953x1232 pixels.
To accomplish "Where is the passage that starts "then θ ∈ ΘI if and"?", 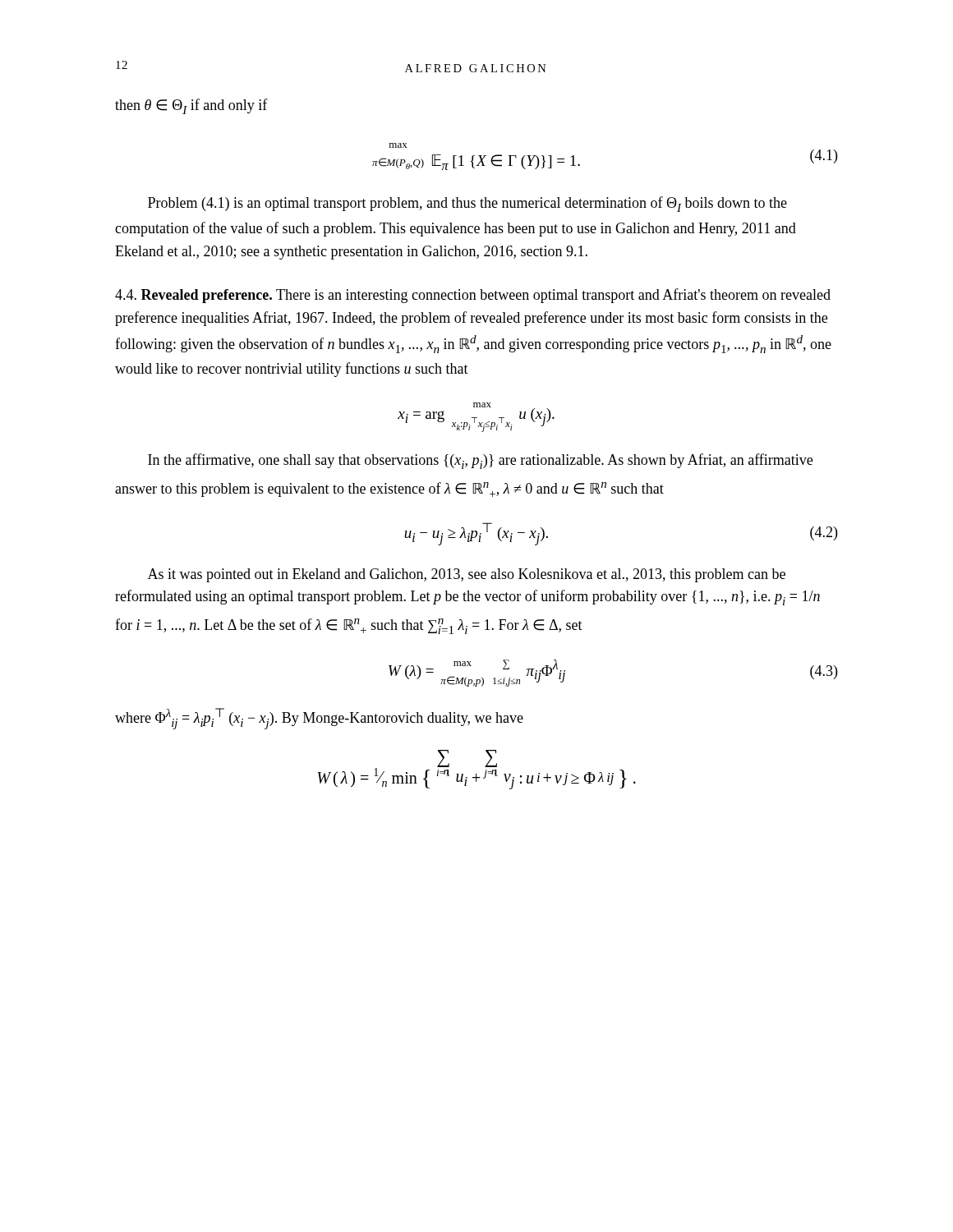I will 191,107.
